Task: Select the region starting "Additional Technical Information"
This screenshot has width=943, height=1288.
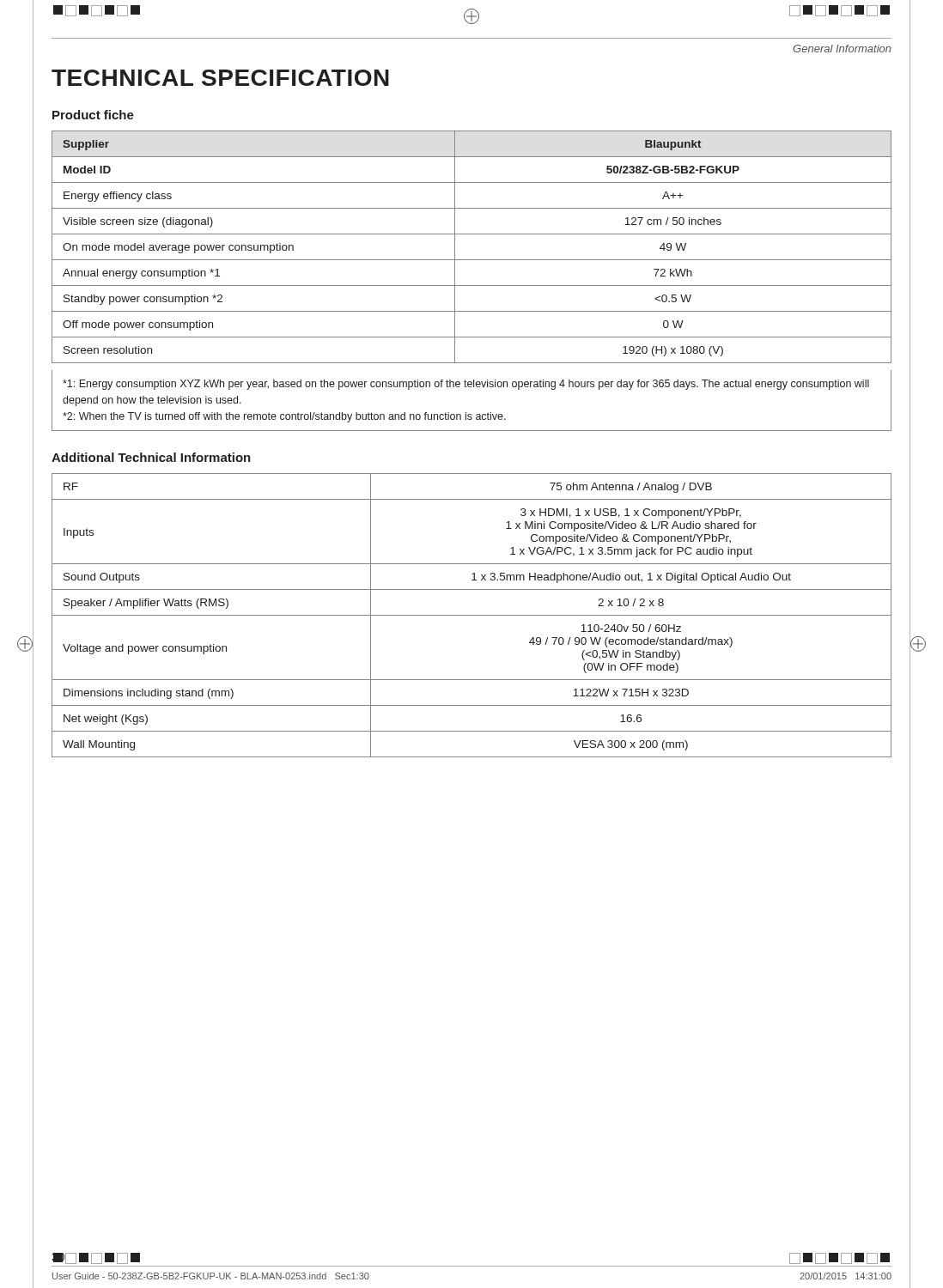Action: click(151, 457)
